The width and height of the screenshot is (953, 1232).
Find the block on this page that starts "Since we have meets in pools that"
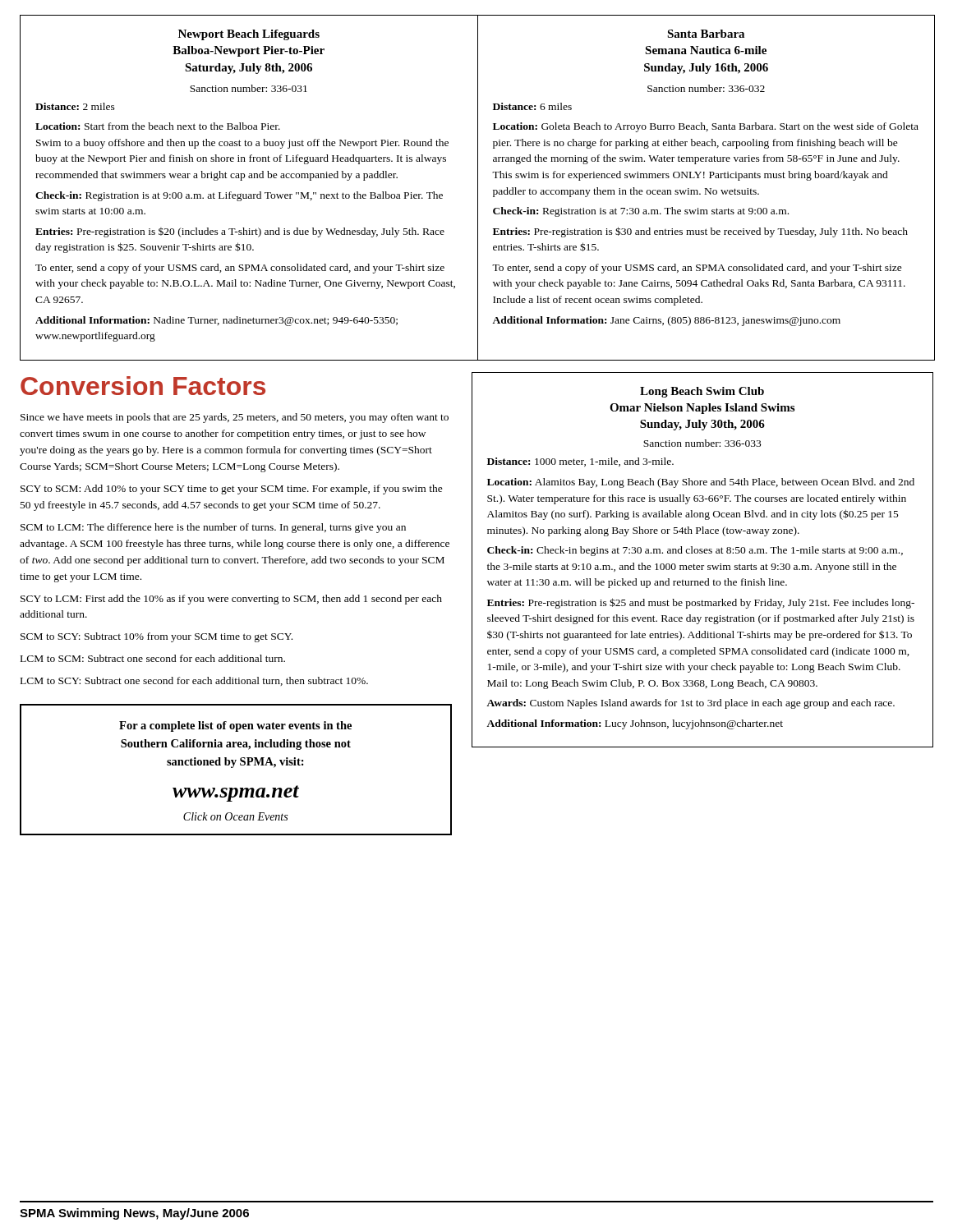(236, 549)
